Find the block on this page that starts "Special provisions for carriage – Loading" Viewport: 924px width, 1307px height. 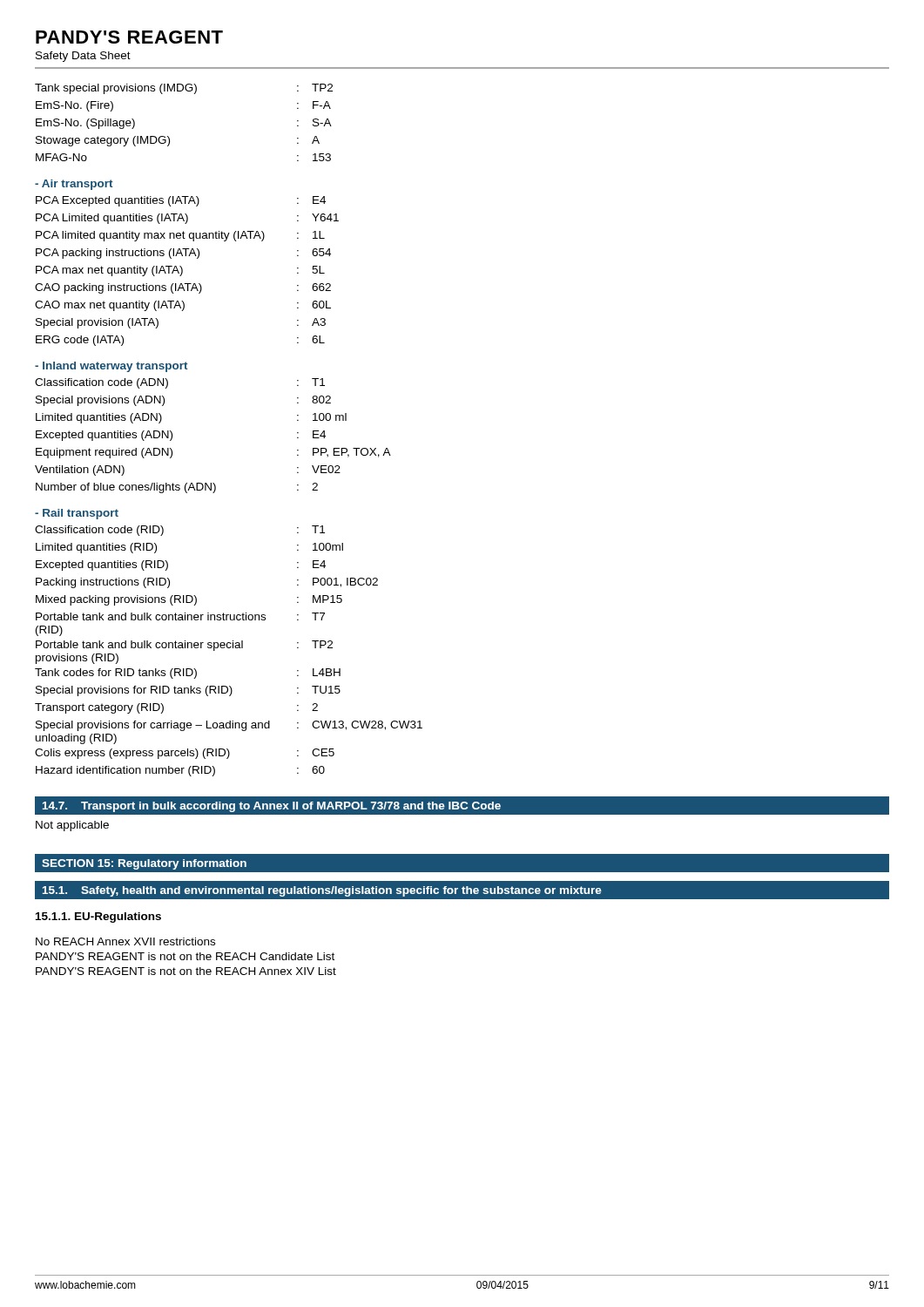229,726
